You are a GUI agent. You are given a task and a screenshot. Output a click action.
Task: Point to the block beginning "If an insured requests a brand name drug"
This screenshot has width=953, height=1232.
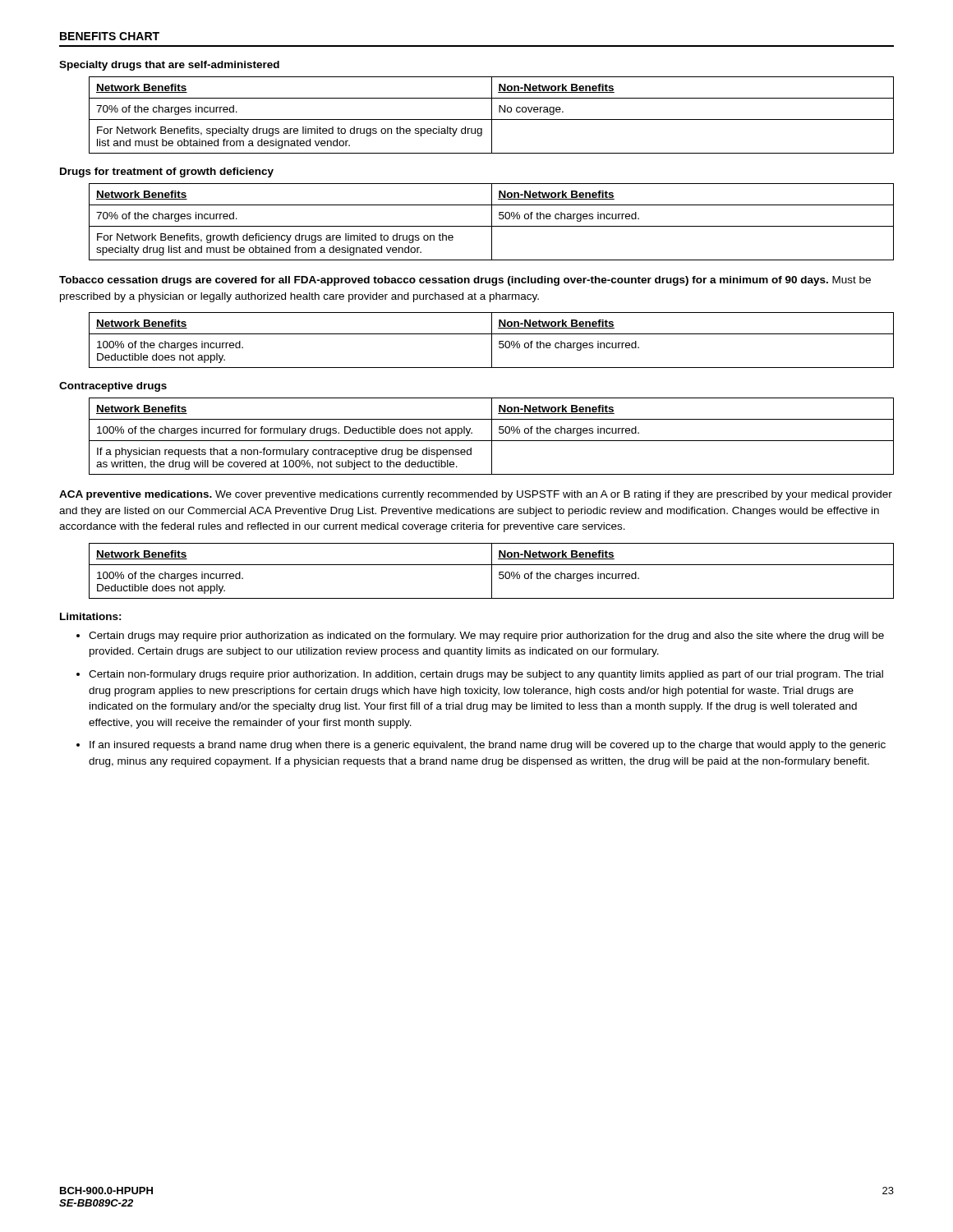coord(487,753)
